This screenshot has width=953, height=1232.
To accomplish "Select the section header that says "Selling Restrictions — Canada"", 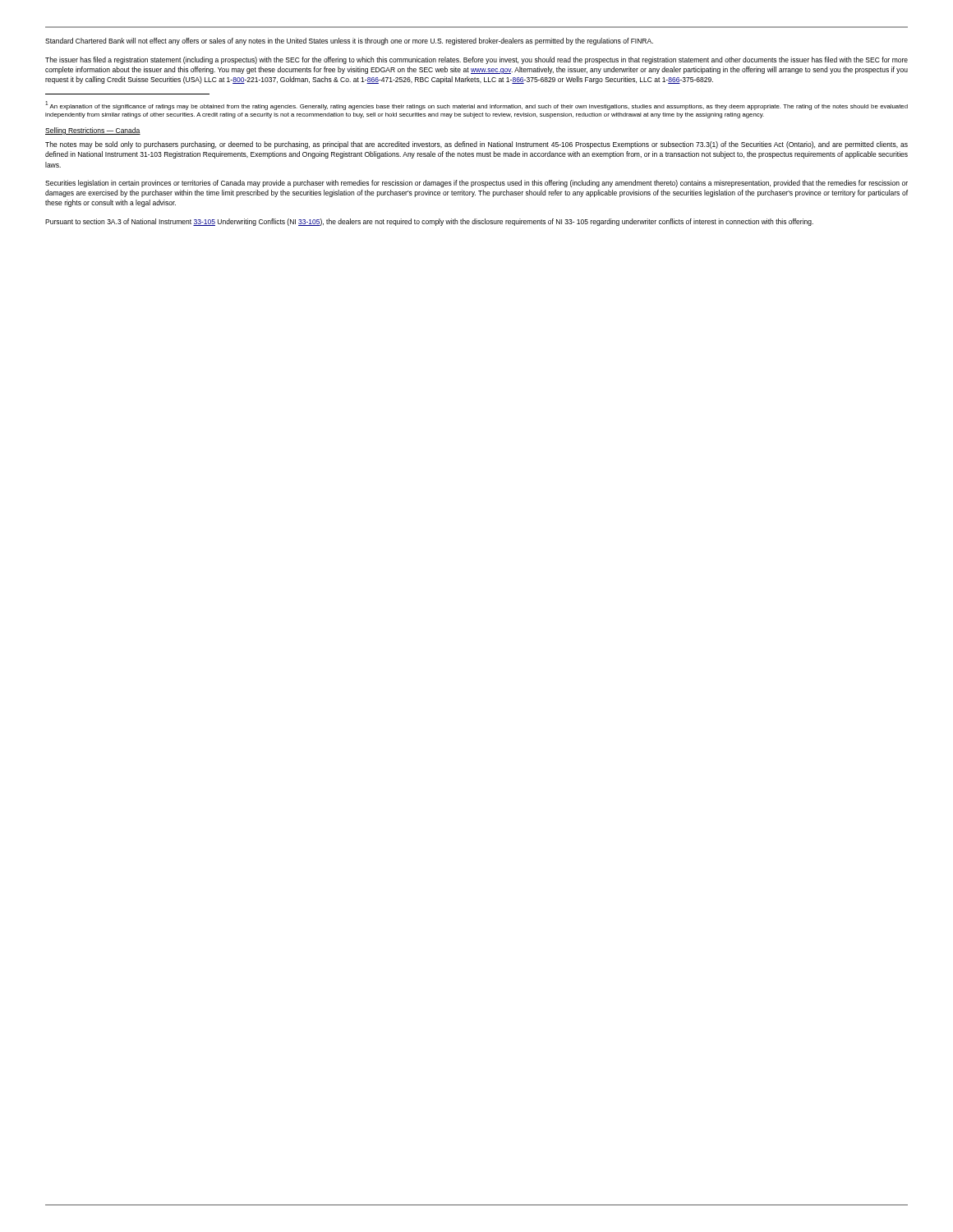I will (93, 131).
